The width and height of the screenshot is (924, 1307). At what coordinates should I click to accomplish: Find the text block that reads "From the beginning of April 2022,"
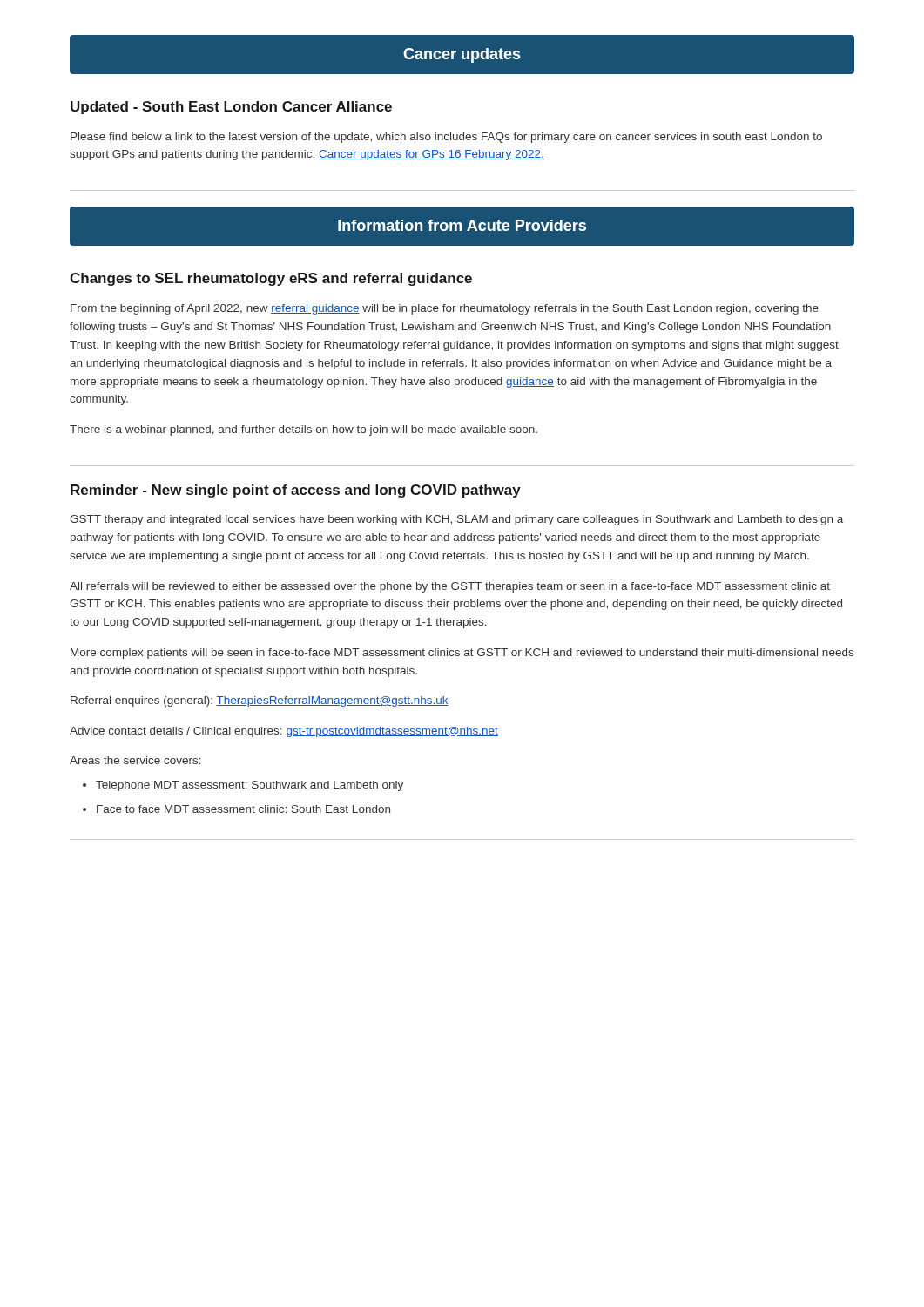click(x=462, y=354)
